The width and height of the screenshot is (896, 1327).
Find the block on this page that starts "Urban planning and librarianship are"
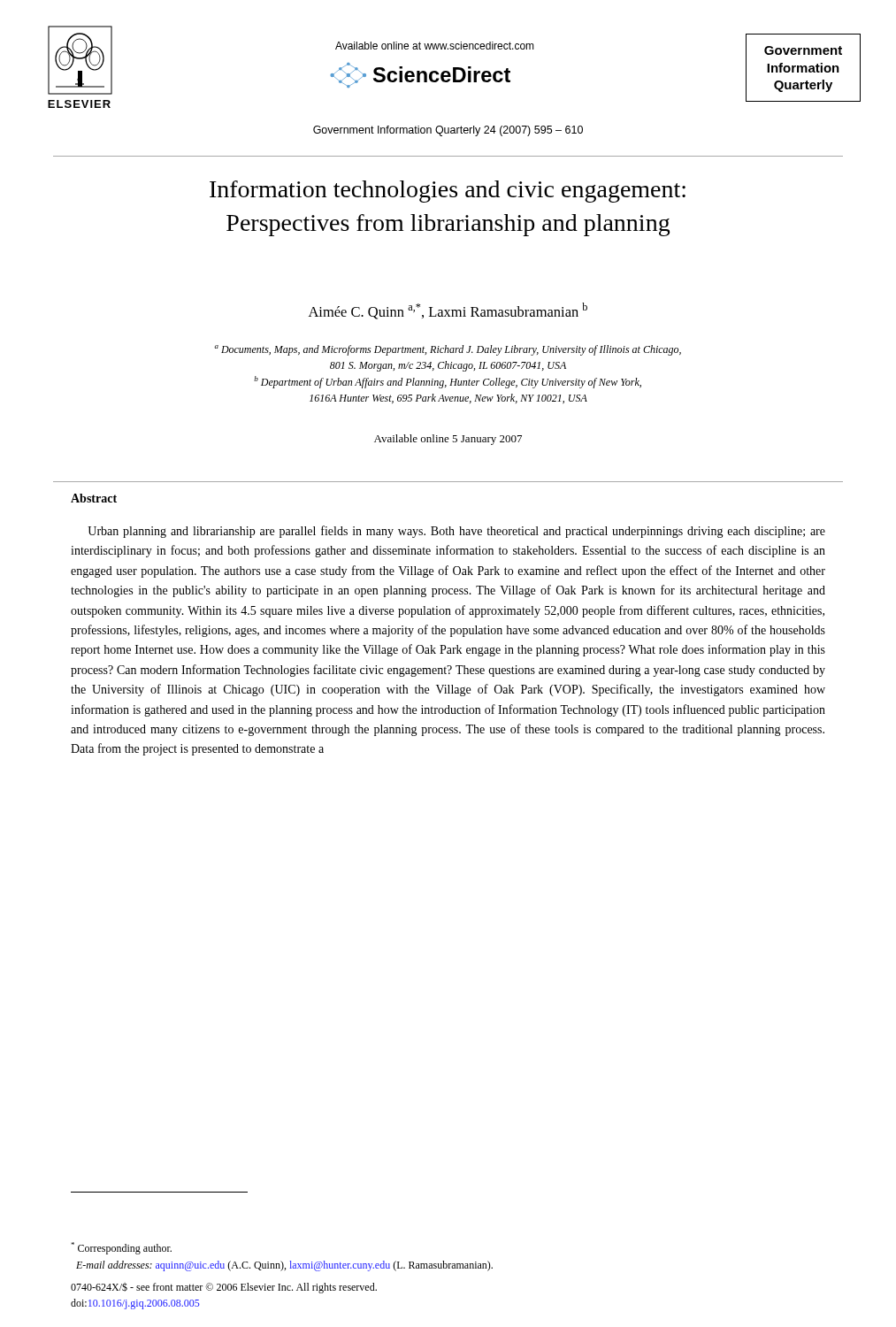tap(448, 640)
